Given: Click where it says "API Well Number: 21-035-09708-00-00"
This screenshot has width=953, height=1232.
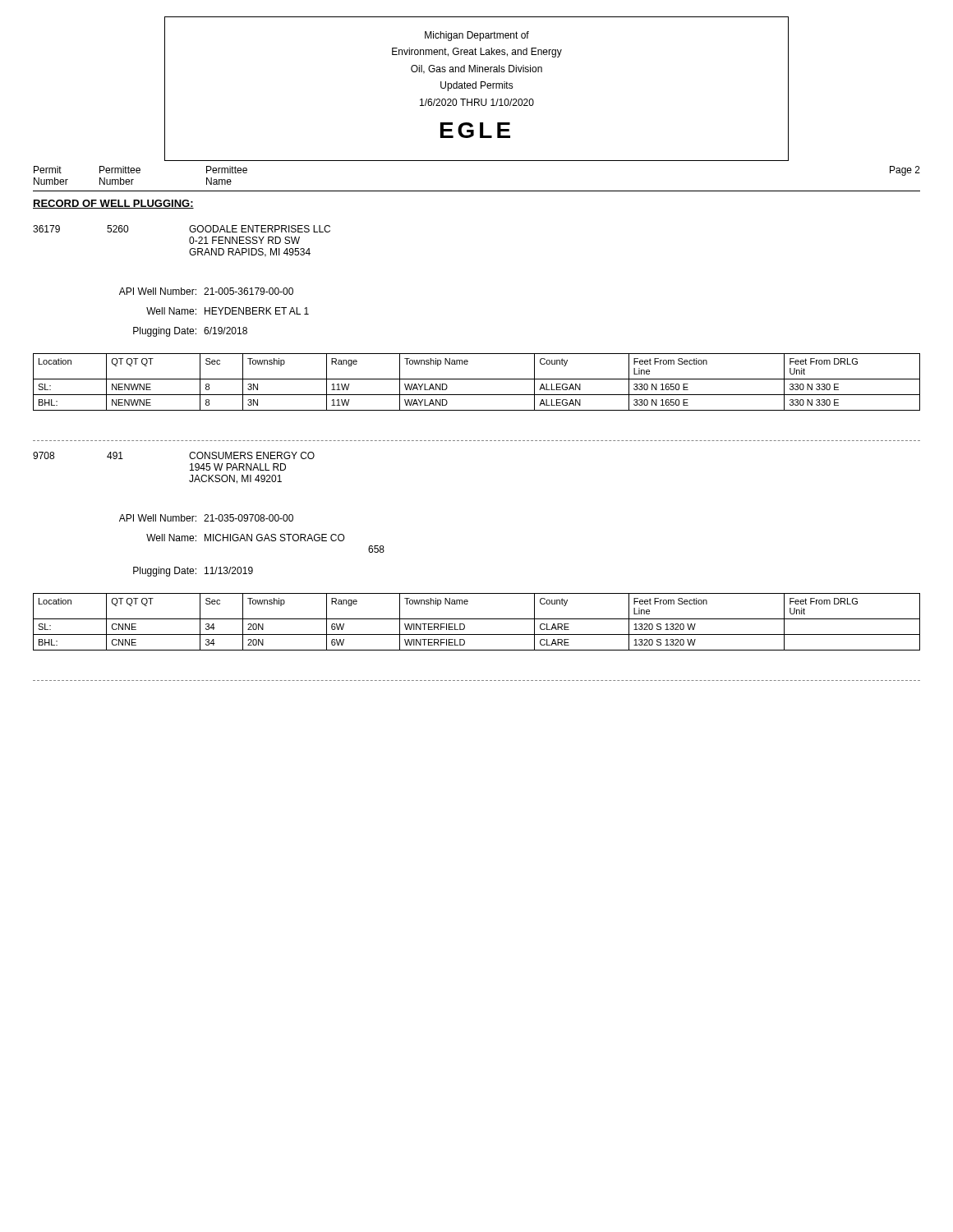Looking at the screenshot, I should point(206,518).
